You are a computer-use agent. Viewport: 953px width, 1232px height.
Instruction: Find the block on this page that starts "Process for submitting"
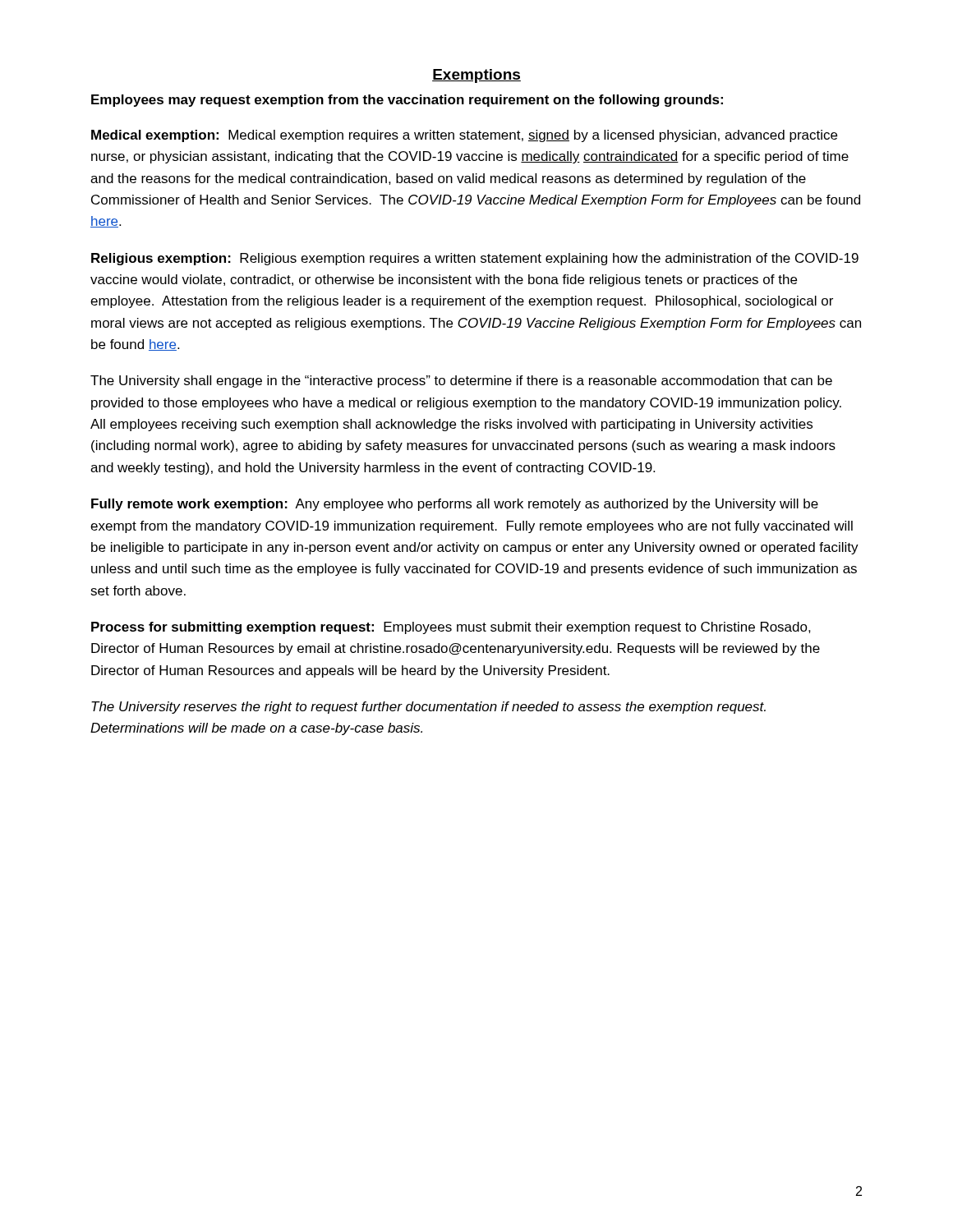[455, 649]
